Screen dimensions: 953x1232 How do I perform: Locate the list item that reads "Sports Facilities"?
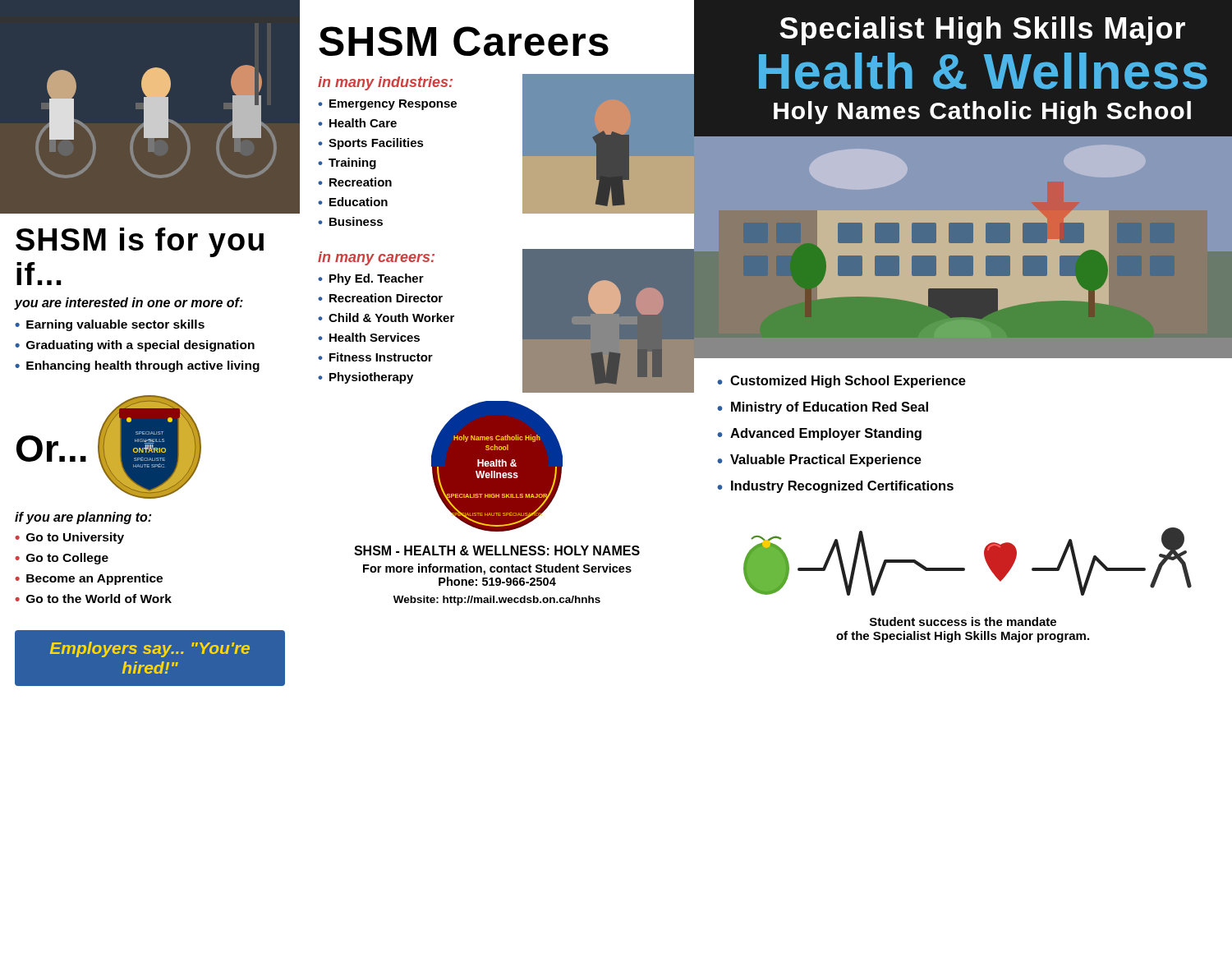point(376,143)
